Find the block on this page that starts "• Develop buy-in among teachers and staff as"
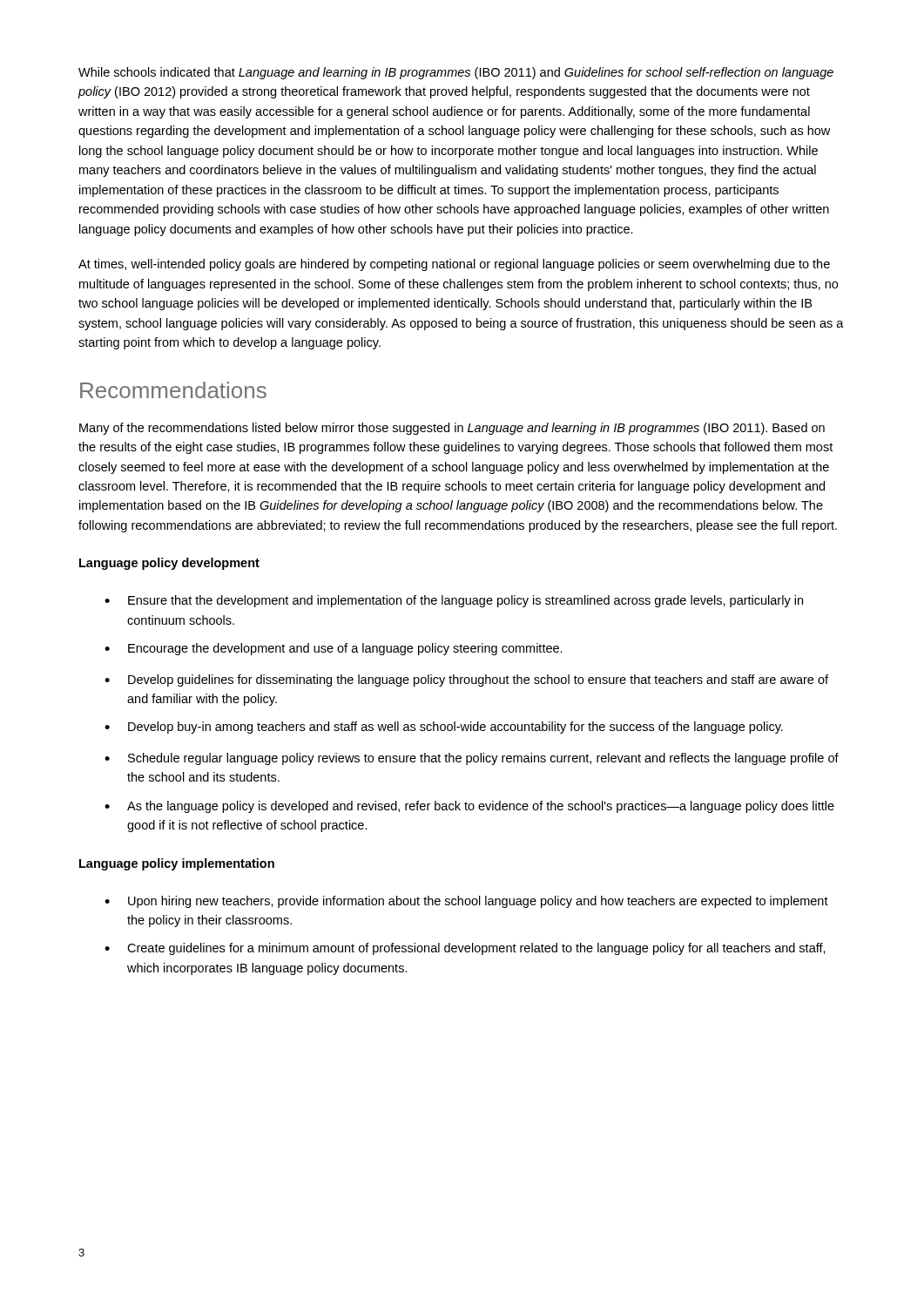924x1307 pixels. [x=475, y=729]
